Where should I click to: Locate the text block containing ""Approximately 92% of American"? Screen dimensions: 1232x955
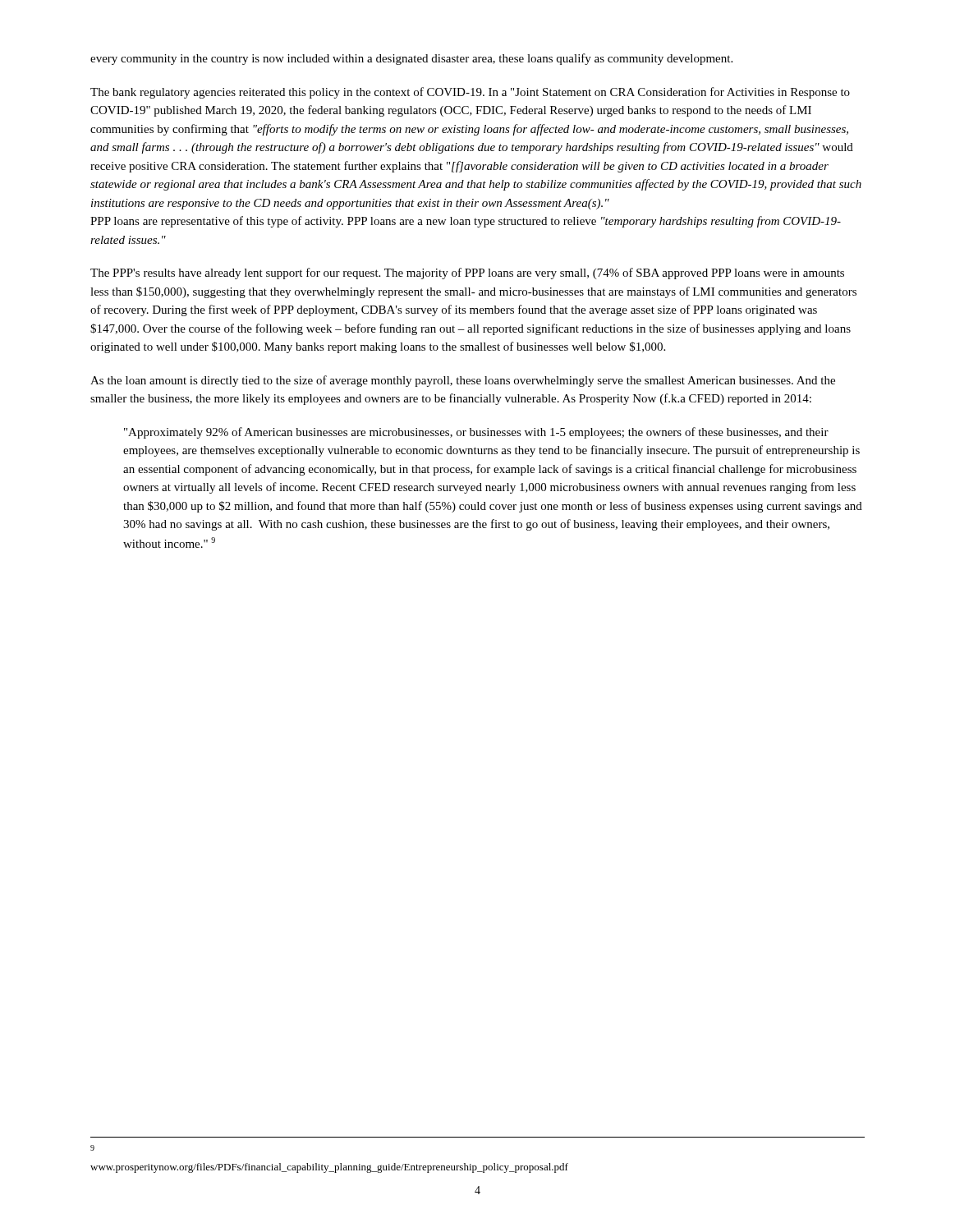pyautogui.click(x=493, y=487)
